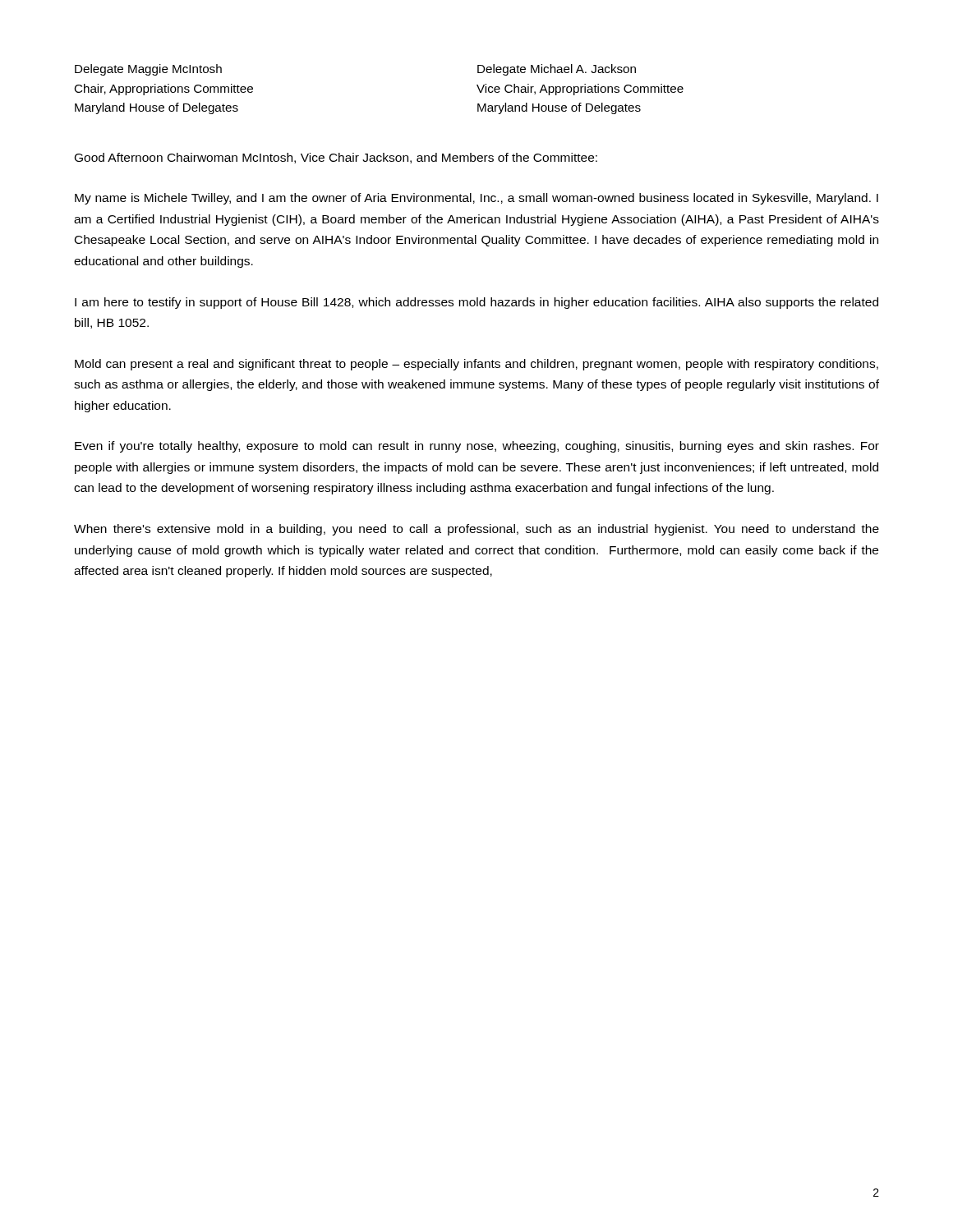
Task: Locate the block starting "Mold can present a"
Action: point(476,384)
